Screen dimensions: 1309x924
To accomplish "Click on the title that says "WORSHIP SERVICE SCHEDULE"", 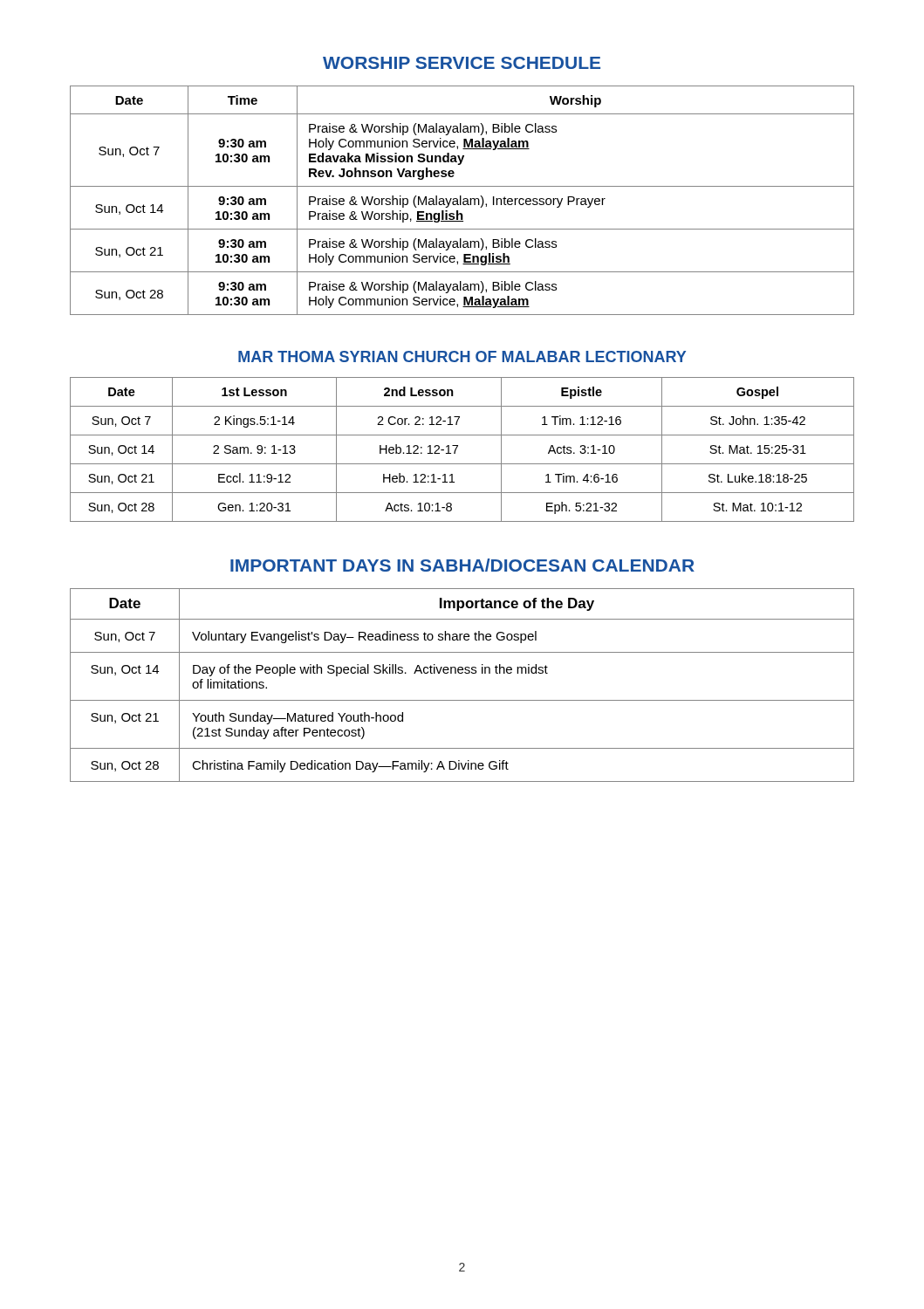I will (x=462, y=62).
